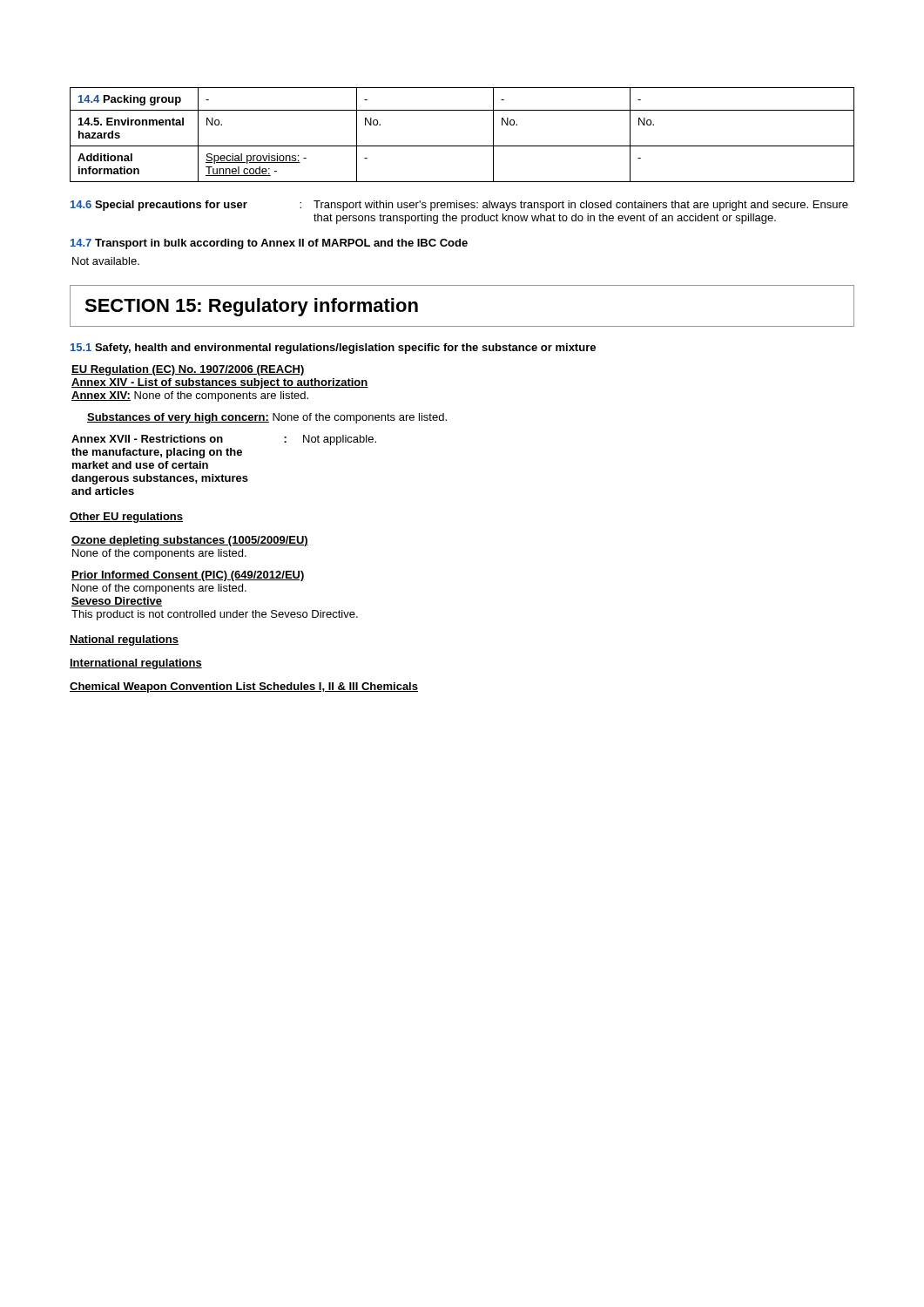
Task: Navigate to the text block starting "15.1 Safety, health and environmental regulations/legislation specific for"
Action: coord(333,347)
